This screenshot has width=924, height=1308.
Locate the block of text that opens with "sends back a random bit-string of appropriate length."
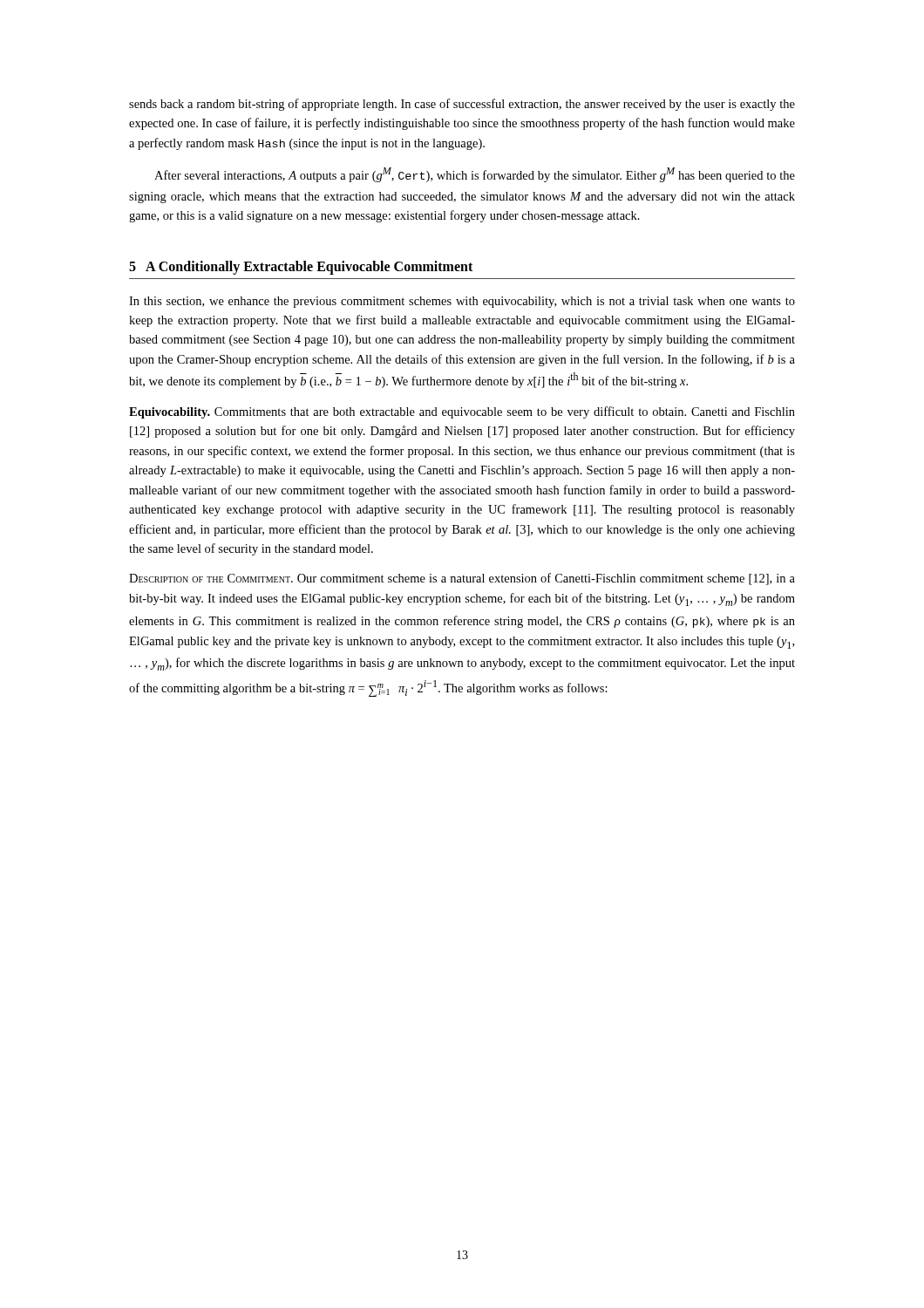click(462, 160)
